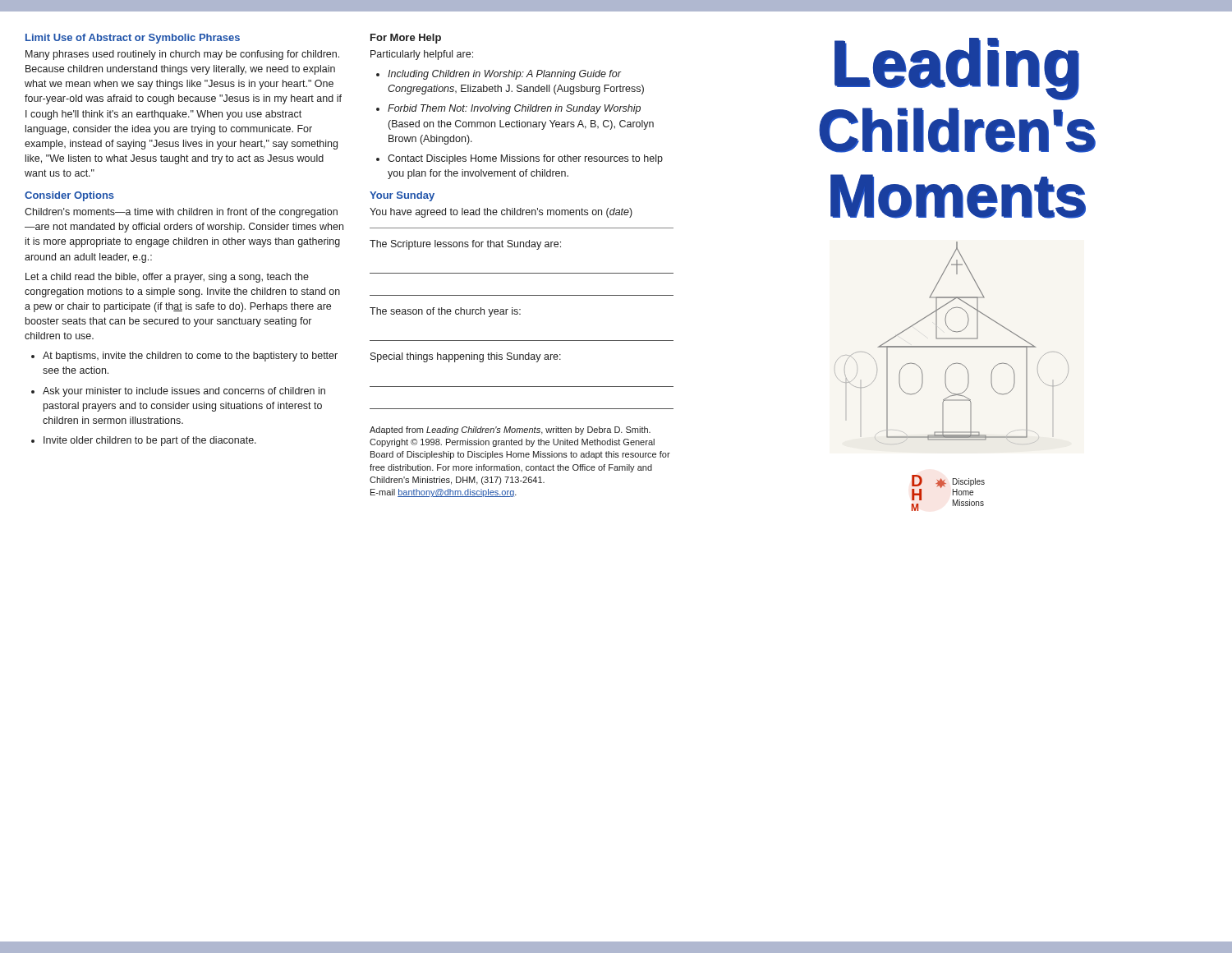Locate the text block containing "Many phrases used routinely in church may"

pyautogui.click(x=183, y=114)
